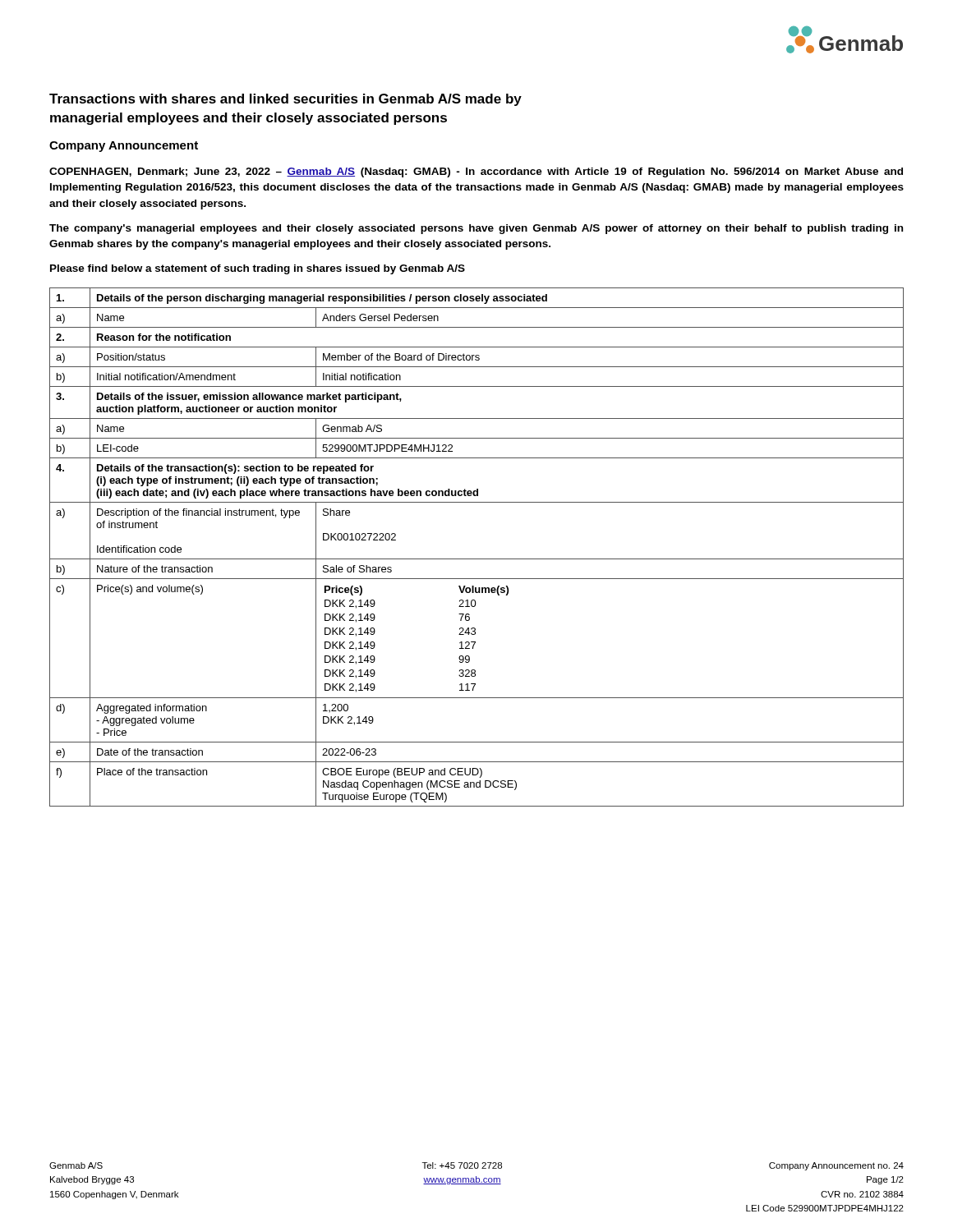Point to the title beginning "Transactions with shares and linked securities"
The width and height of the screenshot is (953, 1232).
(476, 109)
